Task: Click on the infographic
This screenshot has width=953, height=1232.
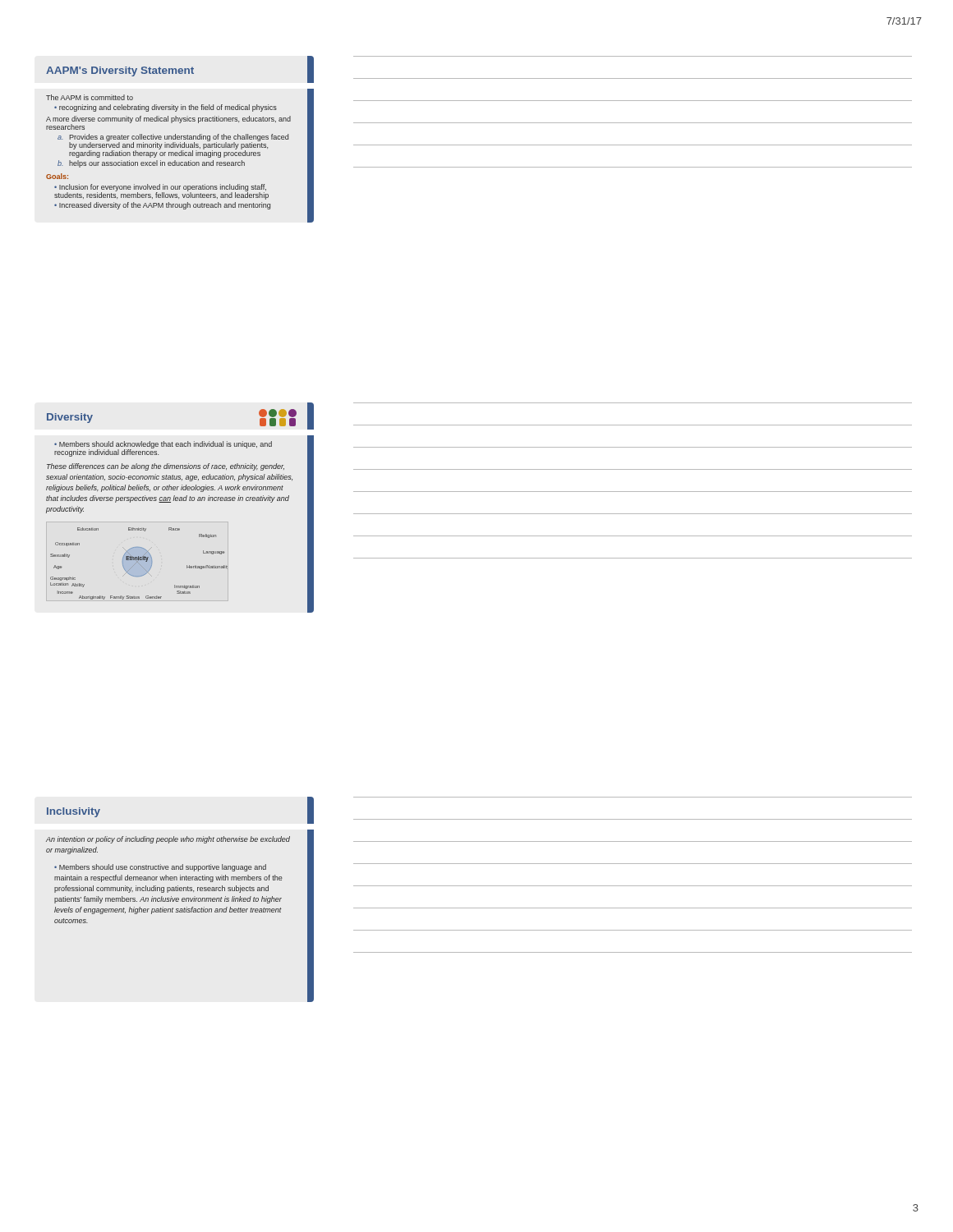Action: pyautogui.click(x=137, y=562)
